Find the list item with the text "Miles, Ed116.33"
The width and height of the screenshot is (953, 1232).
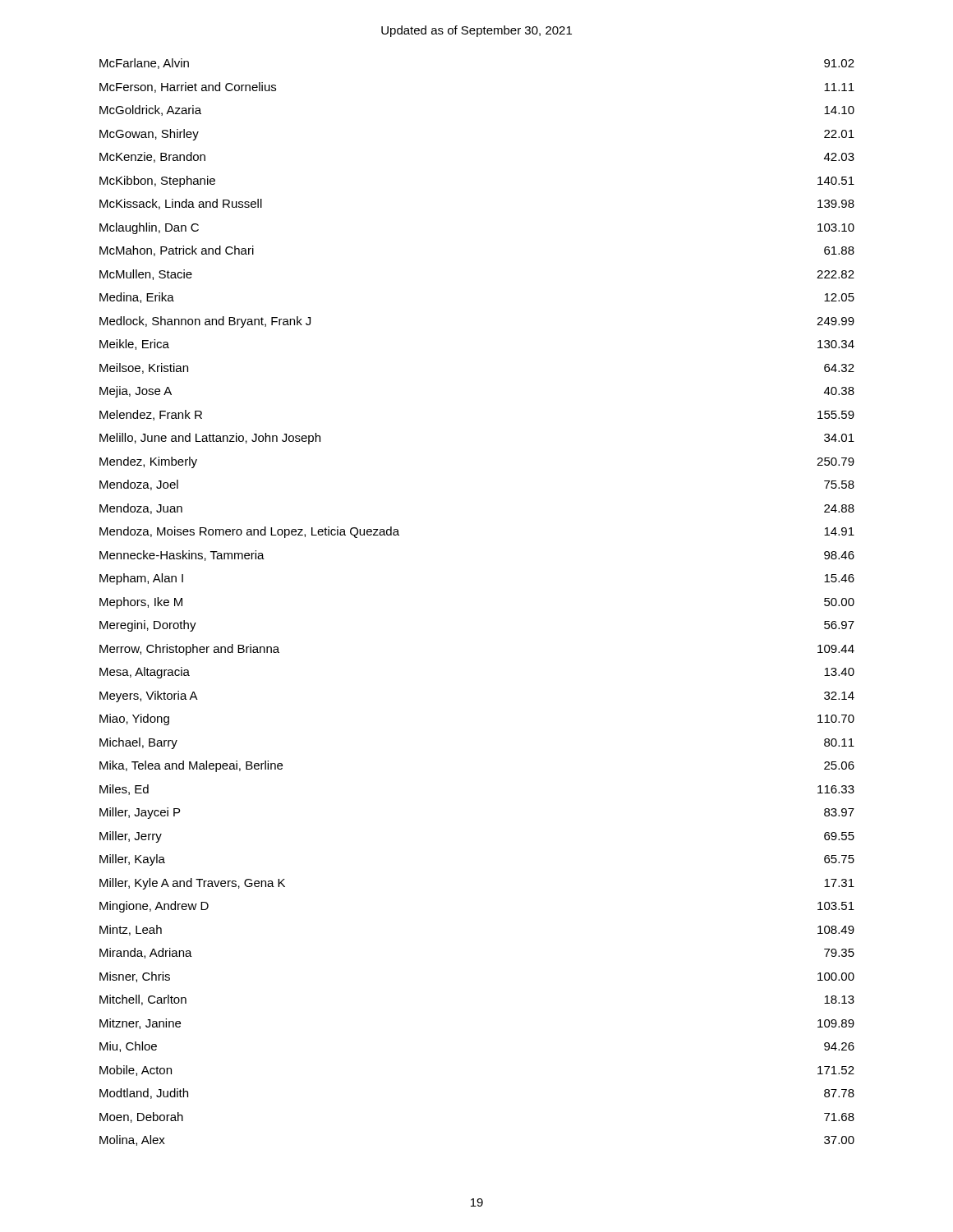(x=124, y=790)
